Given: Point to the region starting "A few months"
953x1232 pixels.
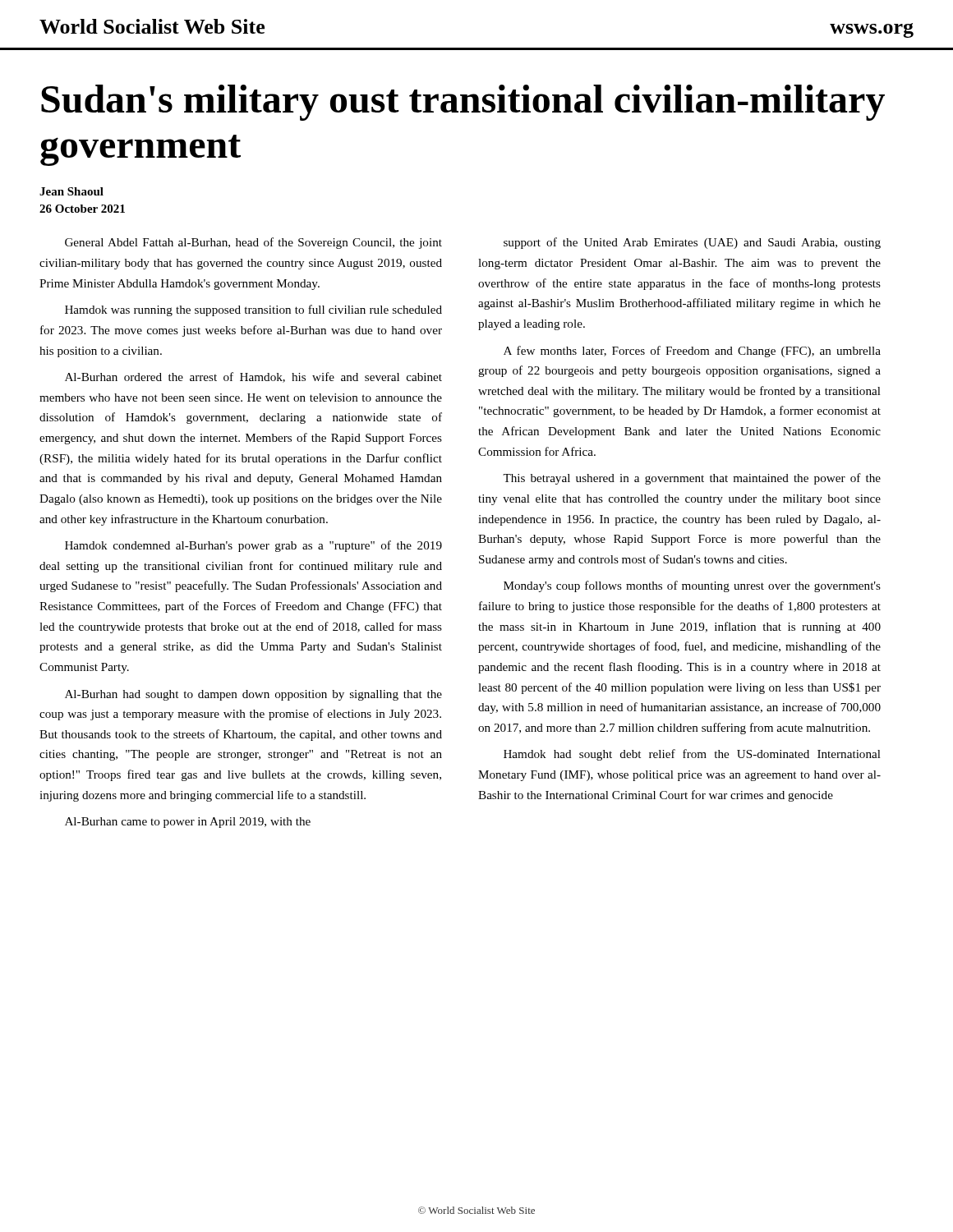Looking at the screenshot, I should click(x=679, y=401).
